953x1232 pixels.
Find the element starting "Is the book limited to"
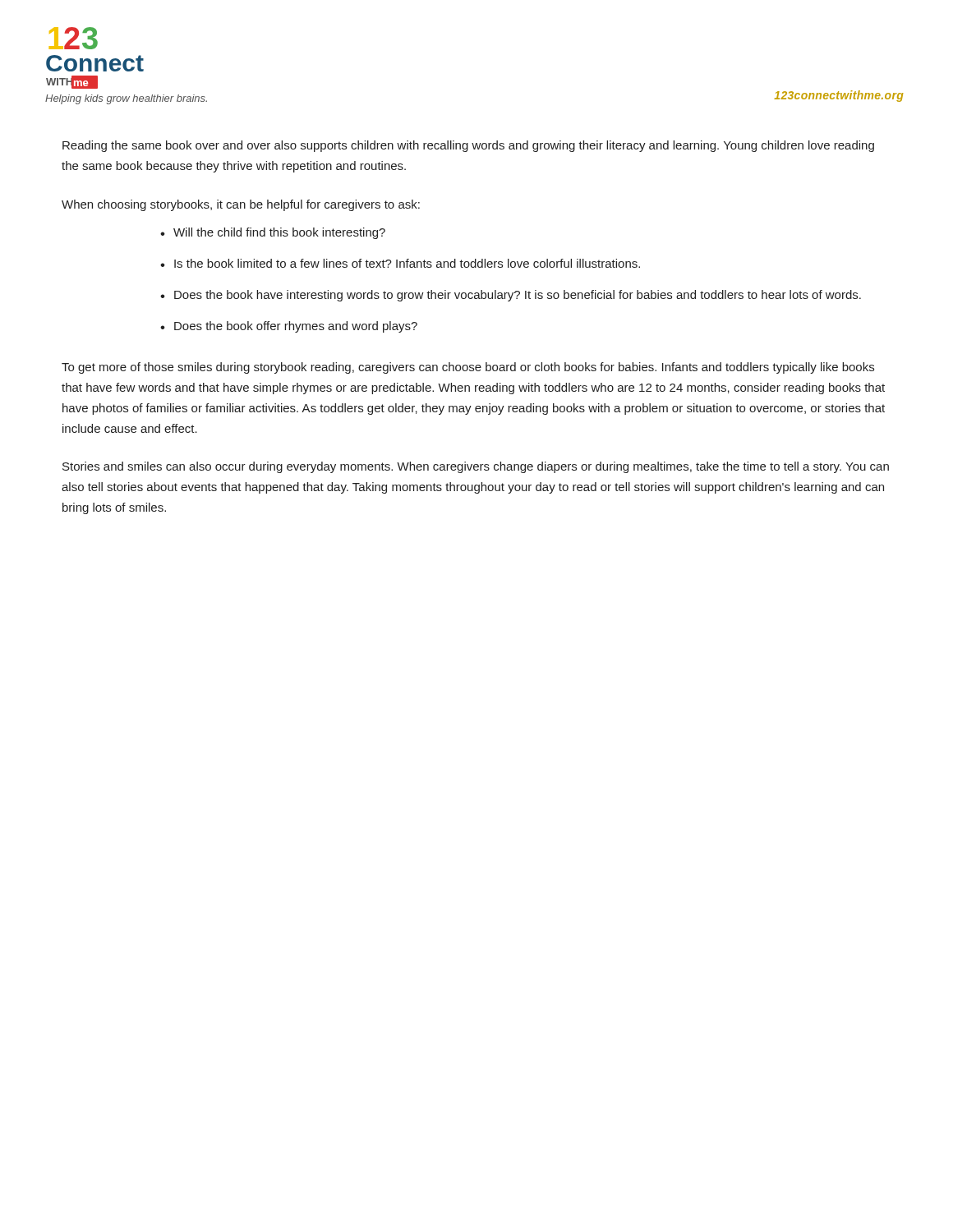(407, 263)
